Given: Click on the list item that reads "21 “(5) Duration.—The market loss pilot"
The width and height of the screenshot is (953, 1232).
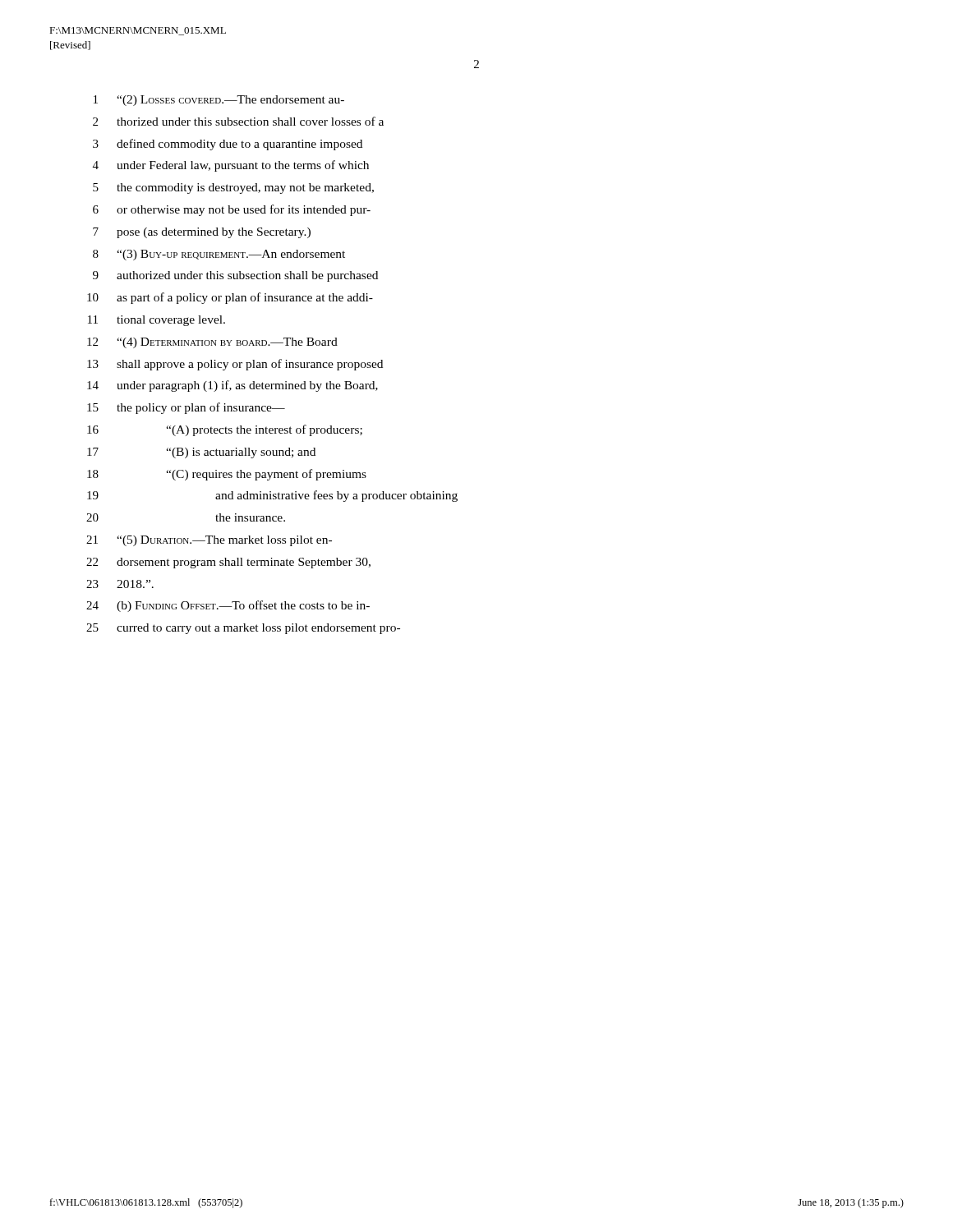Looking at the screenshot, I should (x=209, y=541).
